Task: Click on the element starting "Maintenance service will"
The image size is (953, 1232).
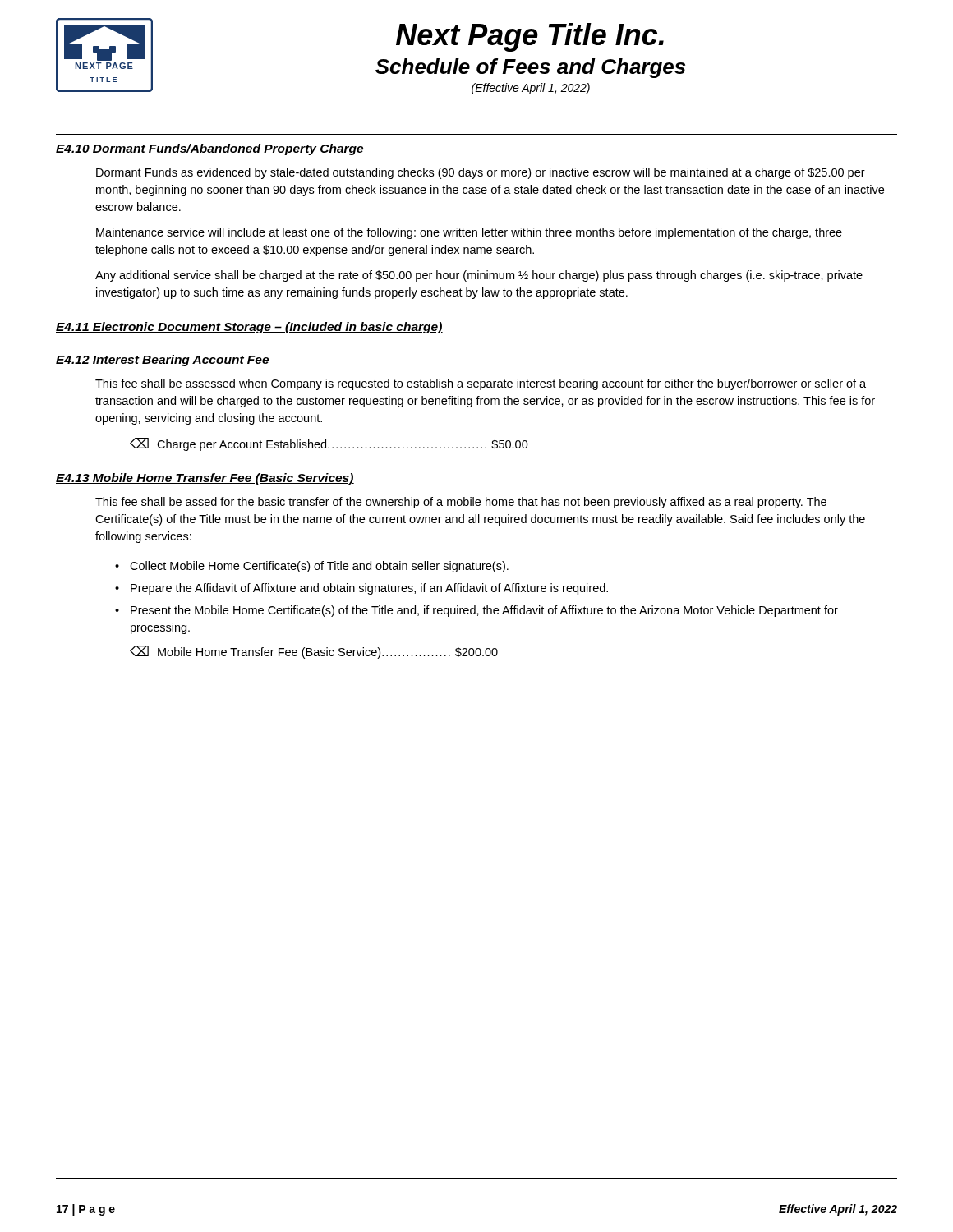Action: coord(469,241)
